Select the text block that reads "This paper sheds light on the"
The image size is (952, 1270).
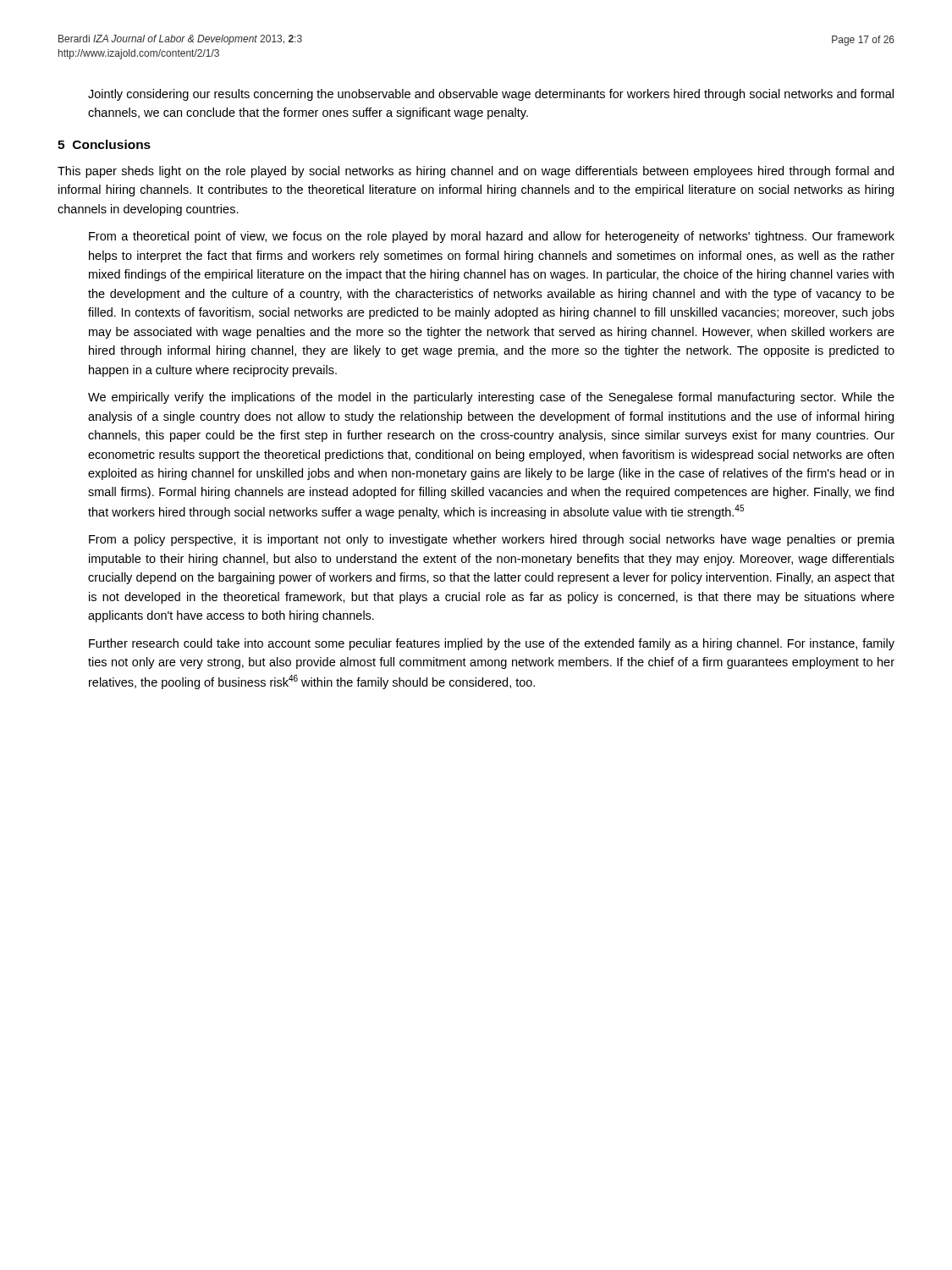click(476, 190)
